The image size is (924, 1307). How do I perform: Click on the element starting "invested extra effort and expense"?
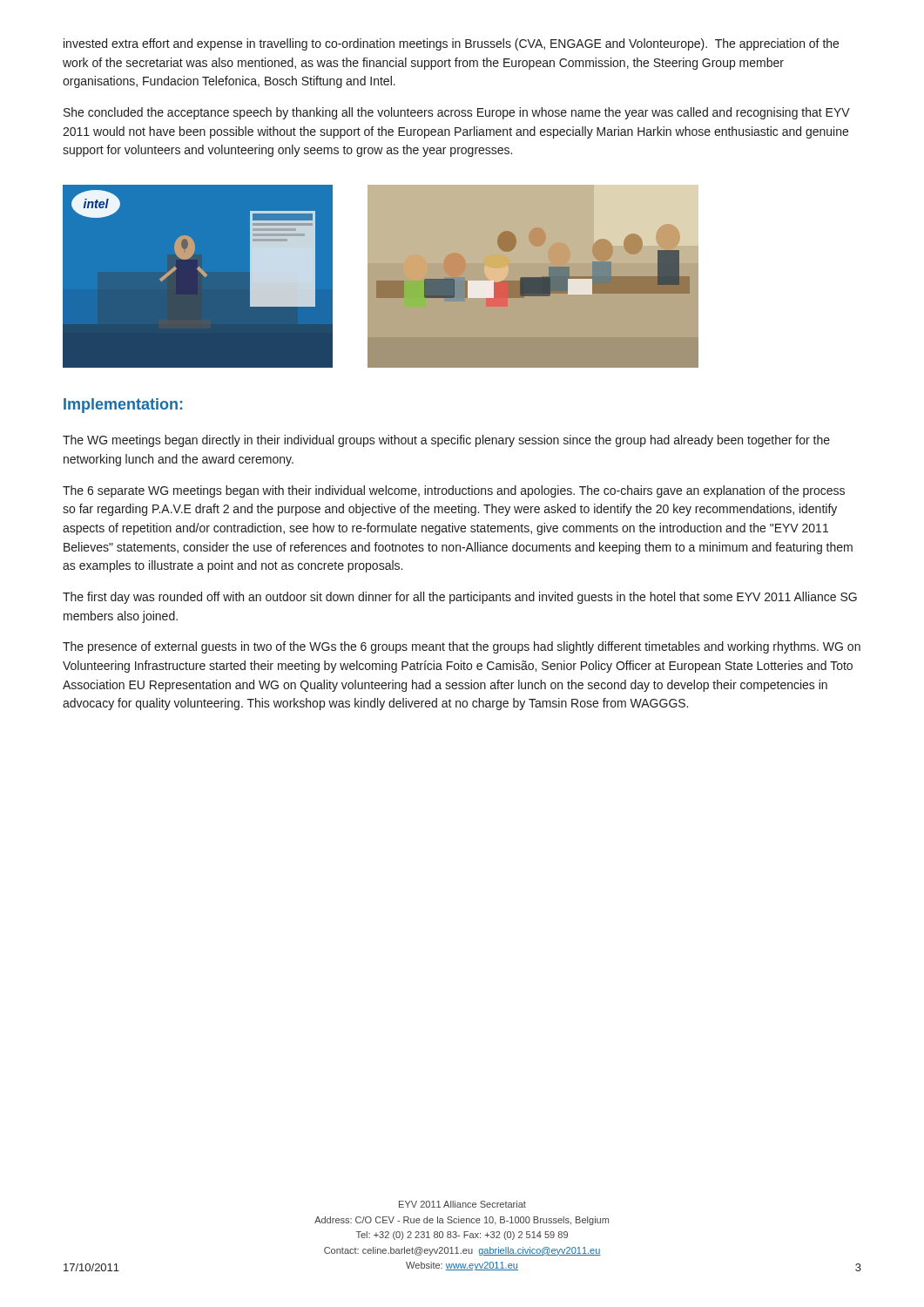point(451,62)
